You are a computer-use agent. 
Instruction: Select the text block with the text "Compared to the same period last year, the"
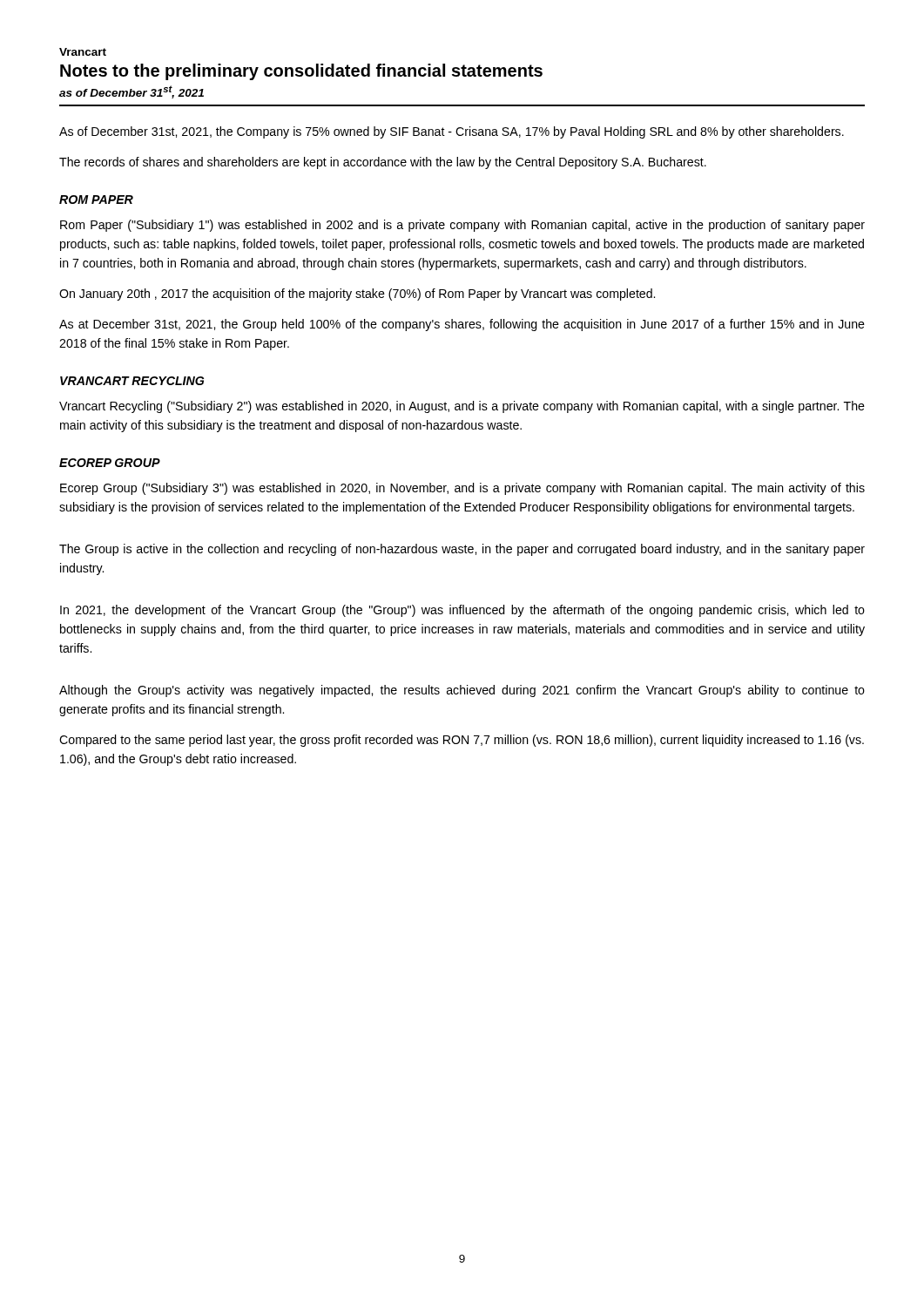point(462,749)
